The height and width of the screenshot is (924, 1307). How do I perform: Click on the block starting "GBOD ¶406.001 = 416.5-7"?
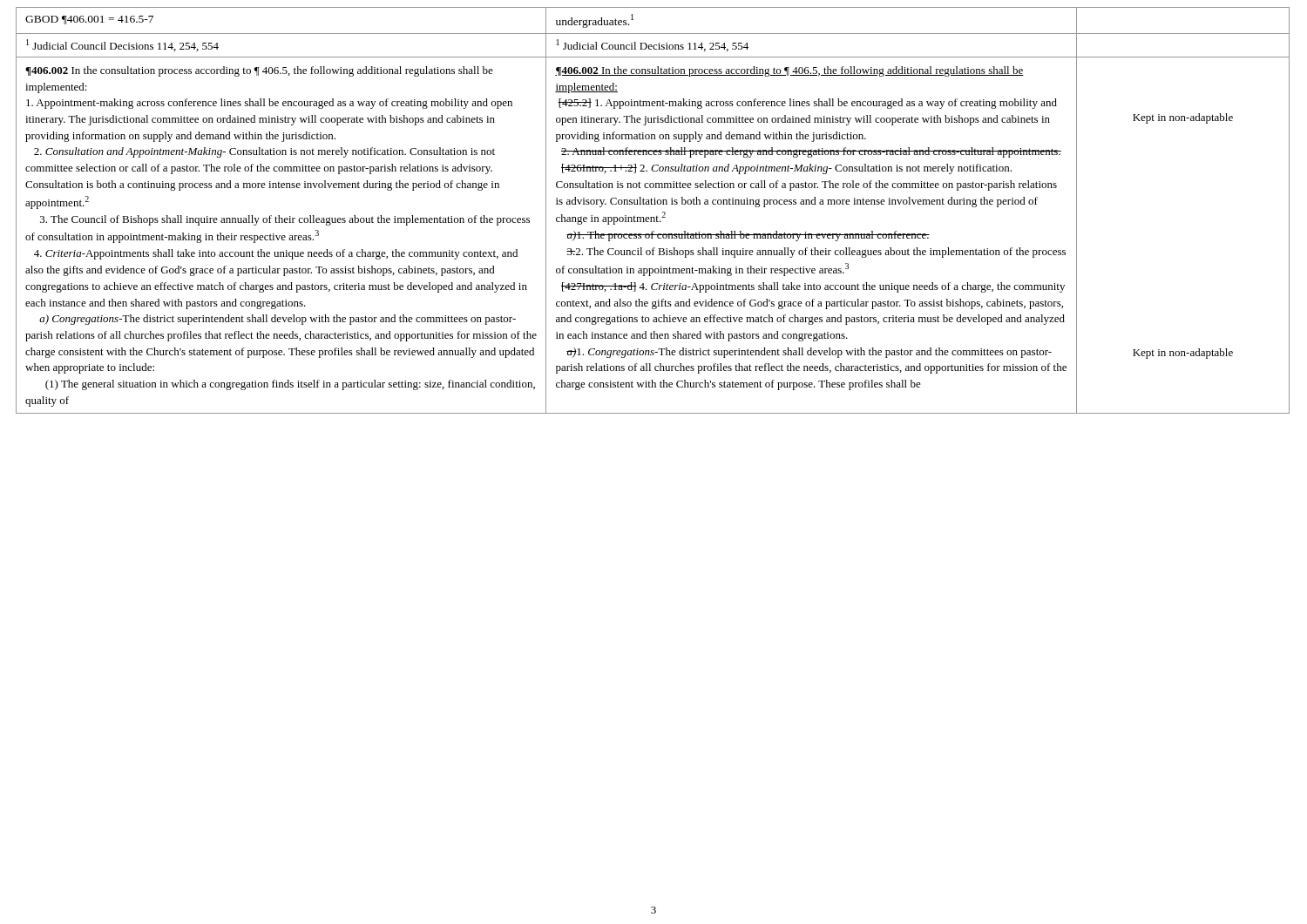point(90,19)
